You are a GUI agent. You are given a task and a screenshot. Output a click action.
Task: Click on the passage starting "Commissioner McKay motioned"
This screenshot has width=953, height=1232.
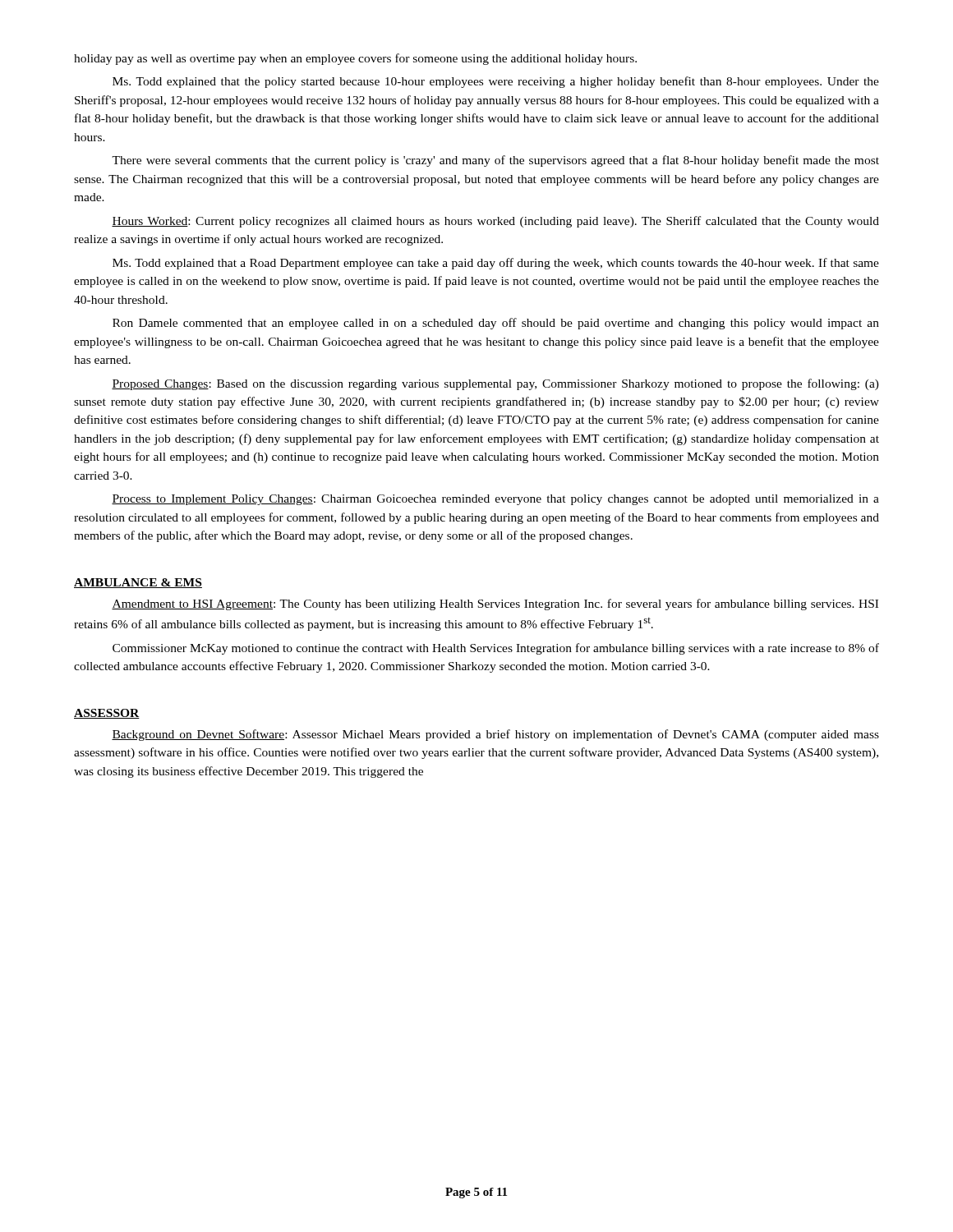476,657
